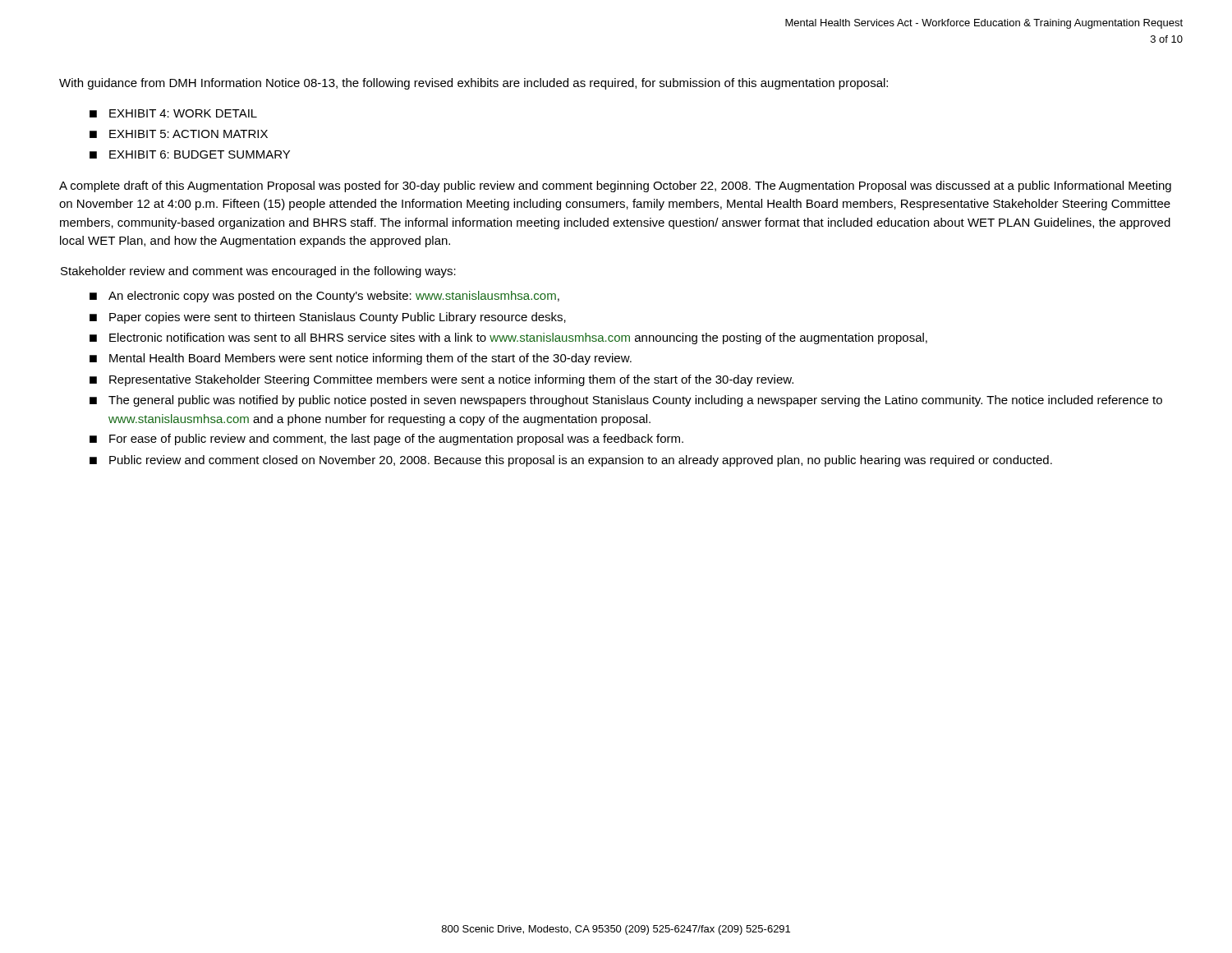Find the region starting "■ EXHIBIT 6: BUDGET"
Image resolution: width=1232 pixels, height=953 pixels.
[x=190, y=154]
